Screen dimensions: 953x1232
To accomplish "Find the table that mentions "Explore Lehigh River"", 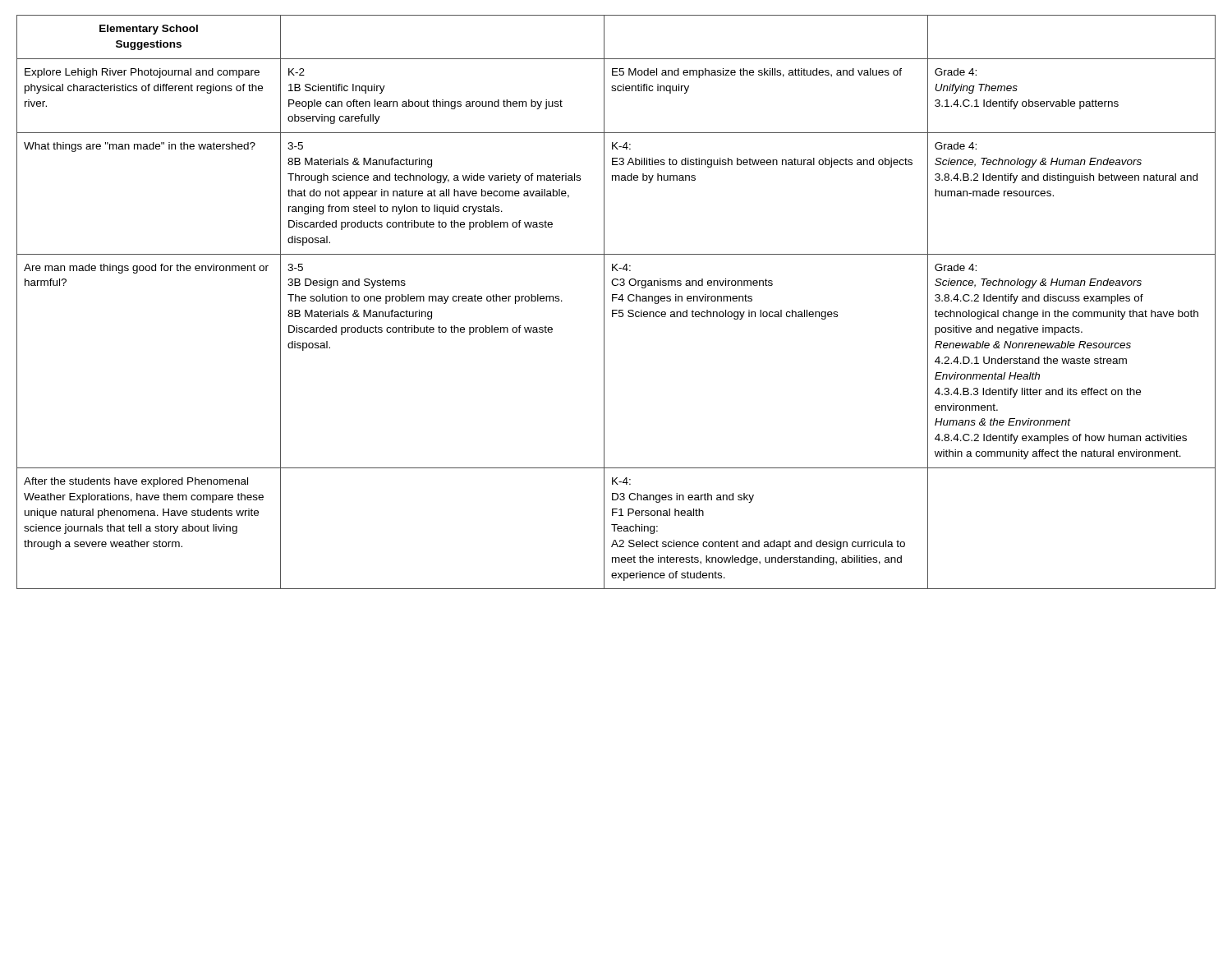I will 616,302.
